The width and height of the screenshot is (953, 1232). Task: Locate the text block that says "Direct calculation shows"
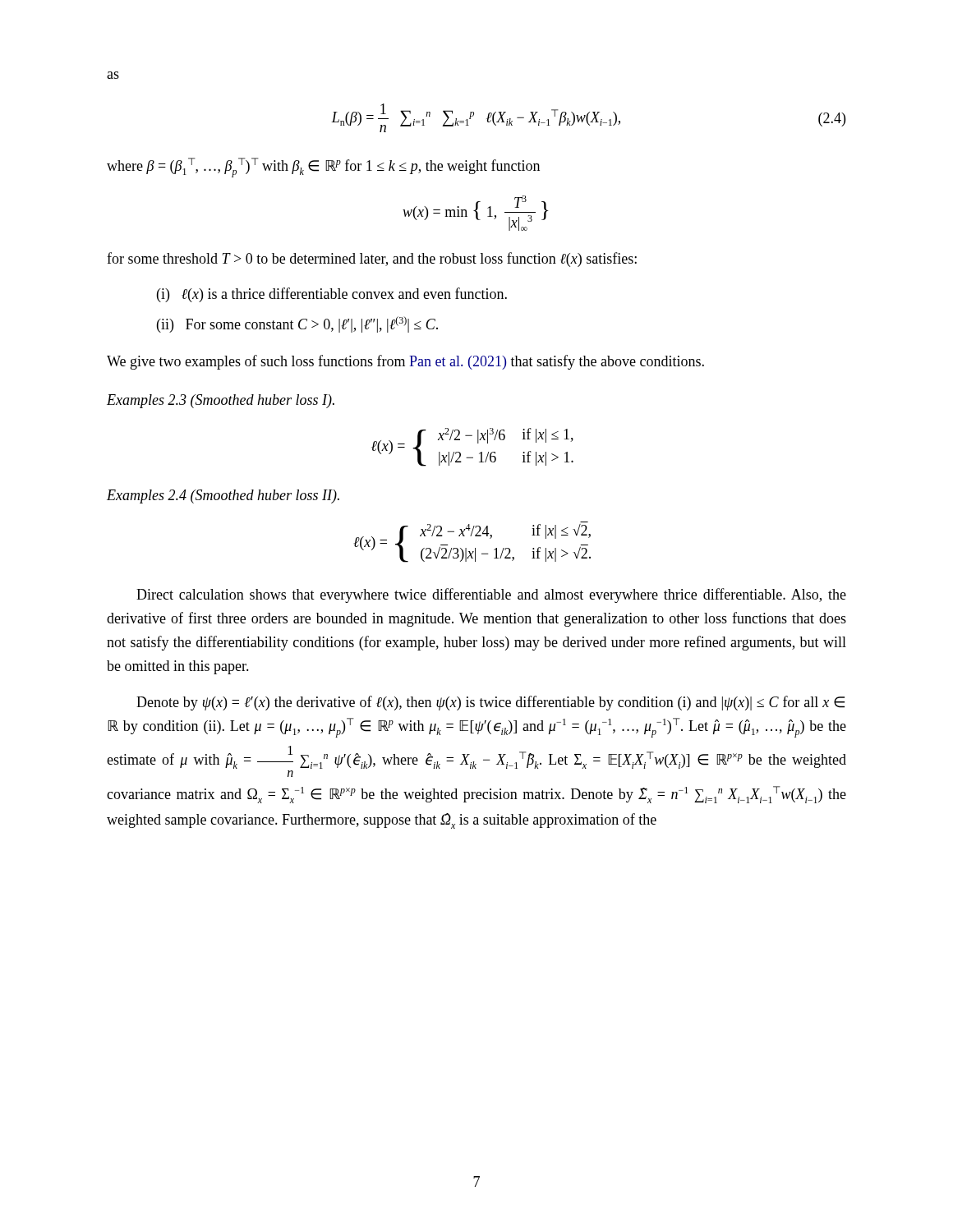(476, 630)
